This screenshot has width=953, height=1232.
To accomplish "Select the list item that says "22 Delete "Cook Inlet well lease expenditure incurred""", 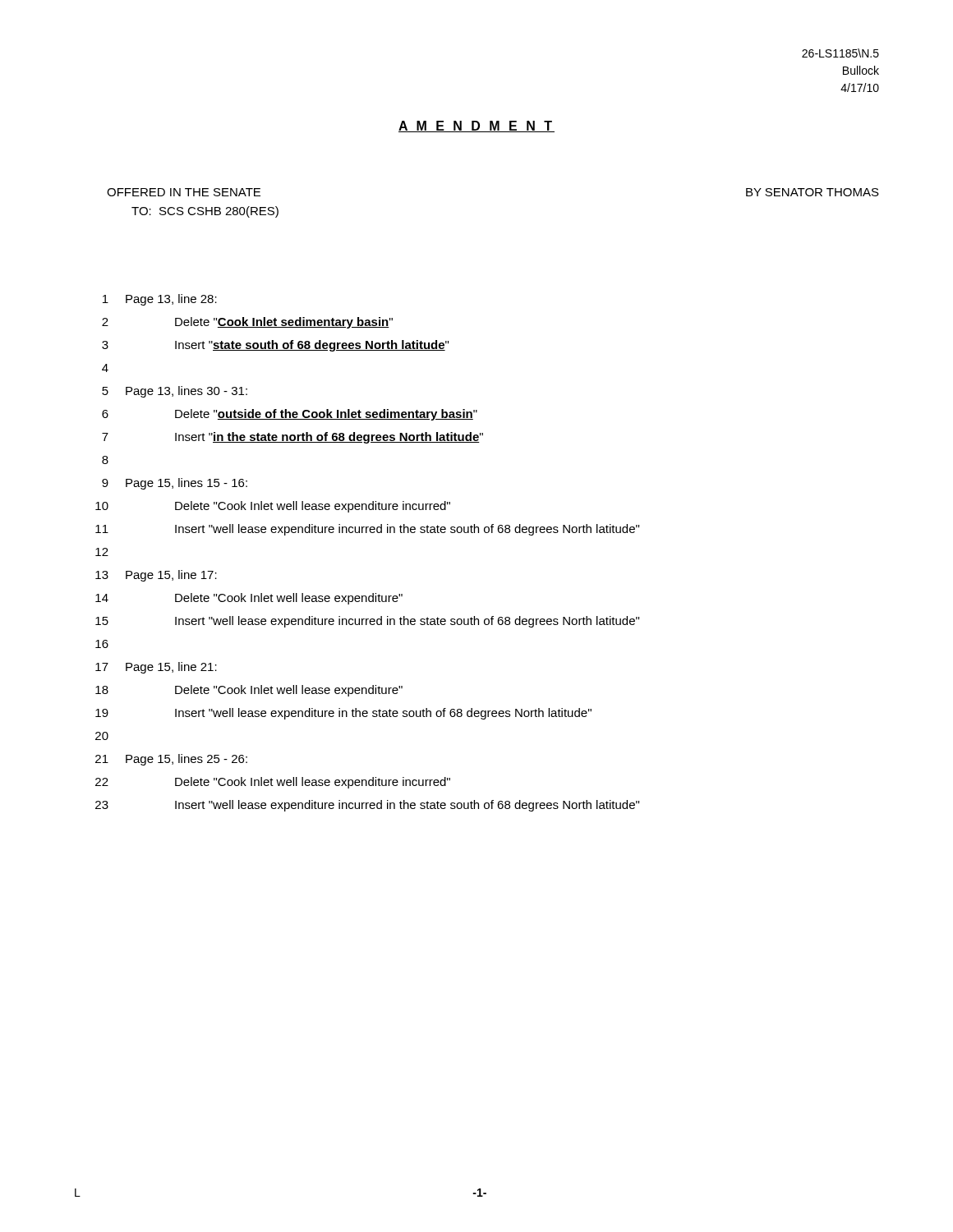I will (273, 783).
